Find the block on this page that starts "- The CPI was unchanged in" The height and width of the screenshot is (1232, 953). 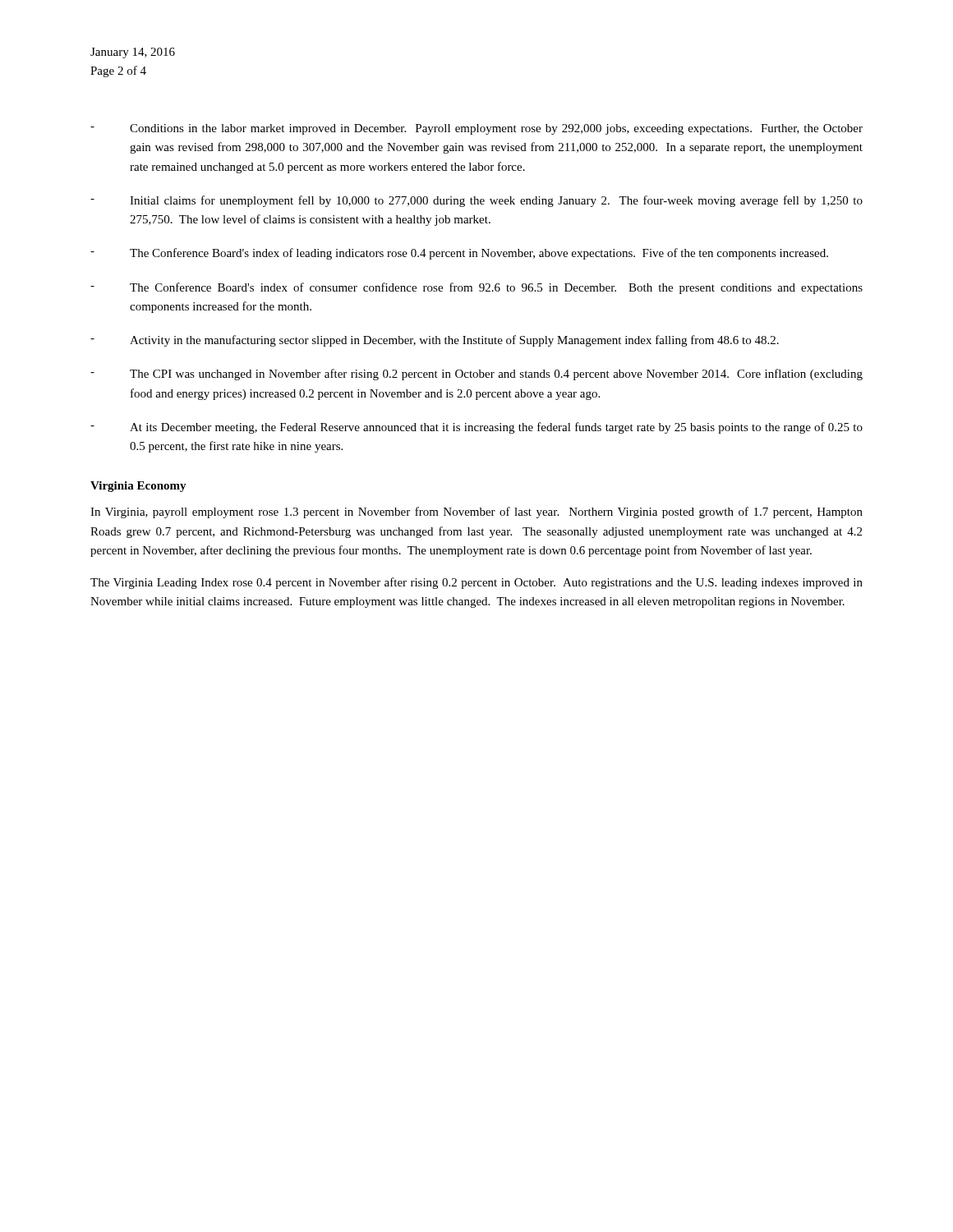point(476,384)
